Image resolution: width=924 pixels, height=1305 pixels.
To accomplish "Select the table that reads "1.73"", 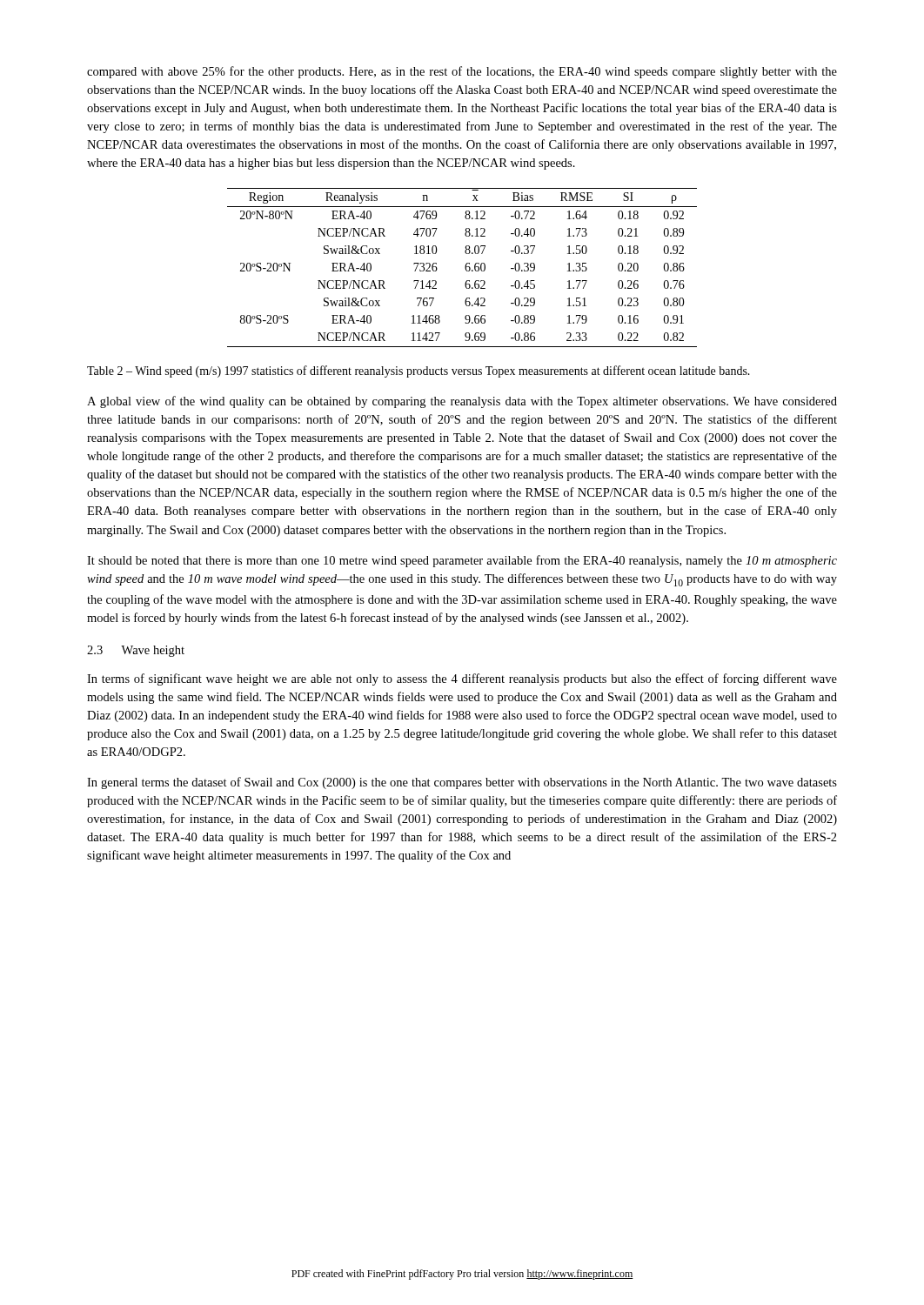I will point(462,268).
